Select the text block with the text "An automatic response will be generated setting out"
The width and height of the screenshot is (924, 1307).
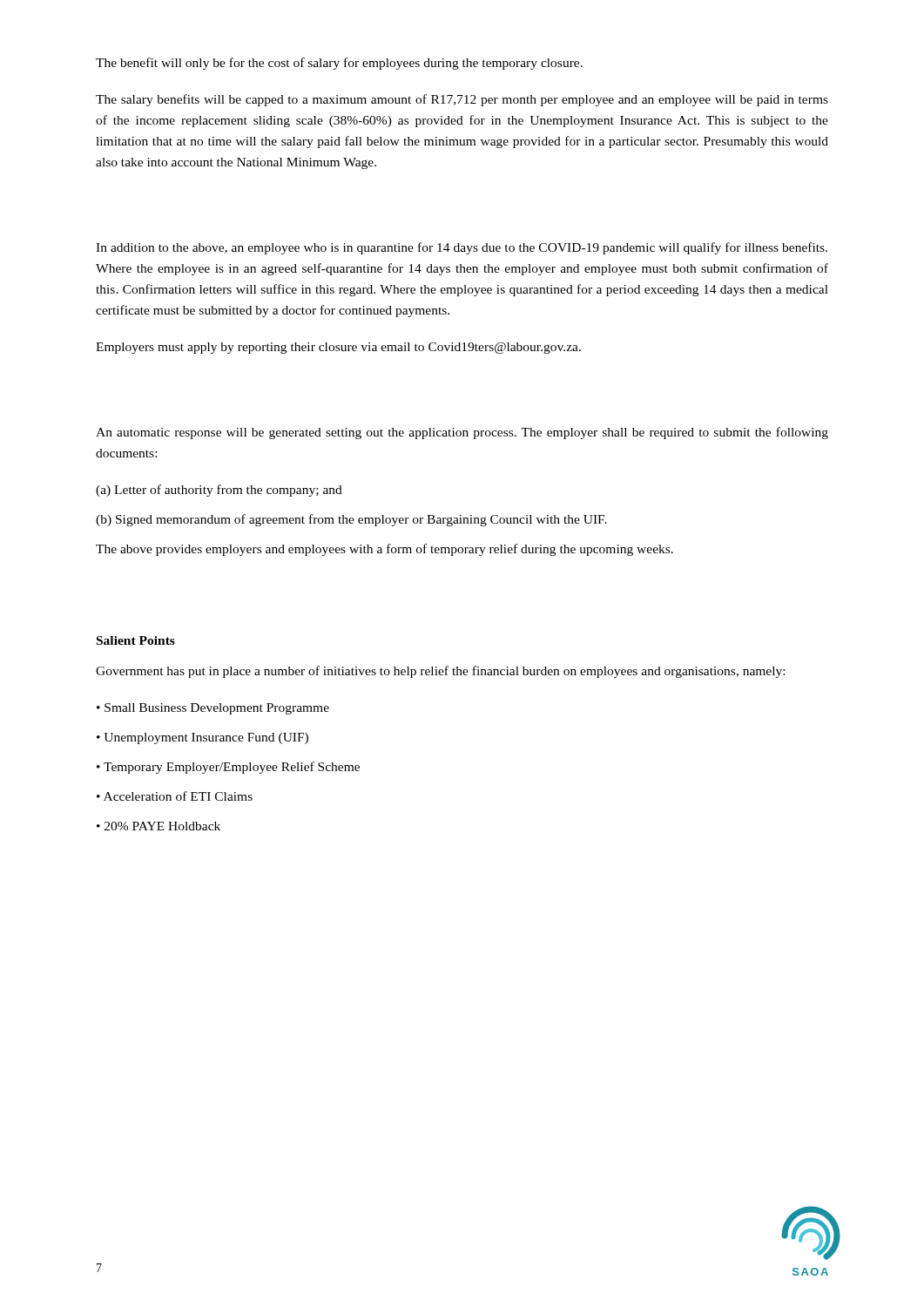tap(462, 442)
